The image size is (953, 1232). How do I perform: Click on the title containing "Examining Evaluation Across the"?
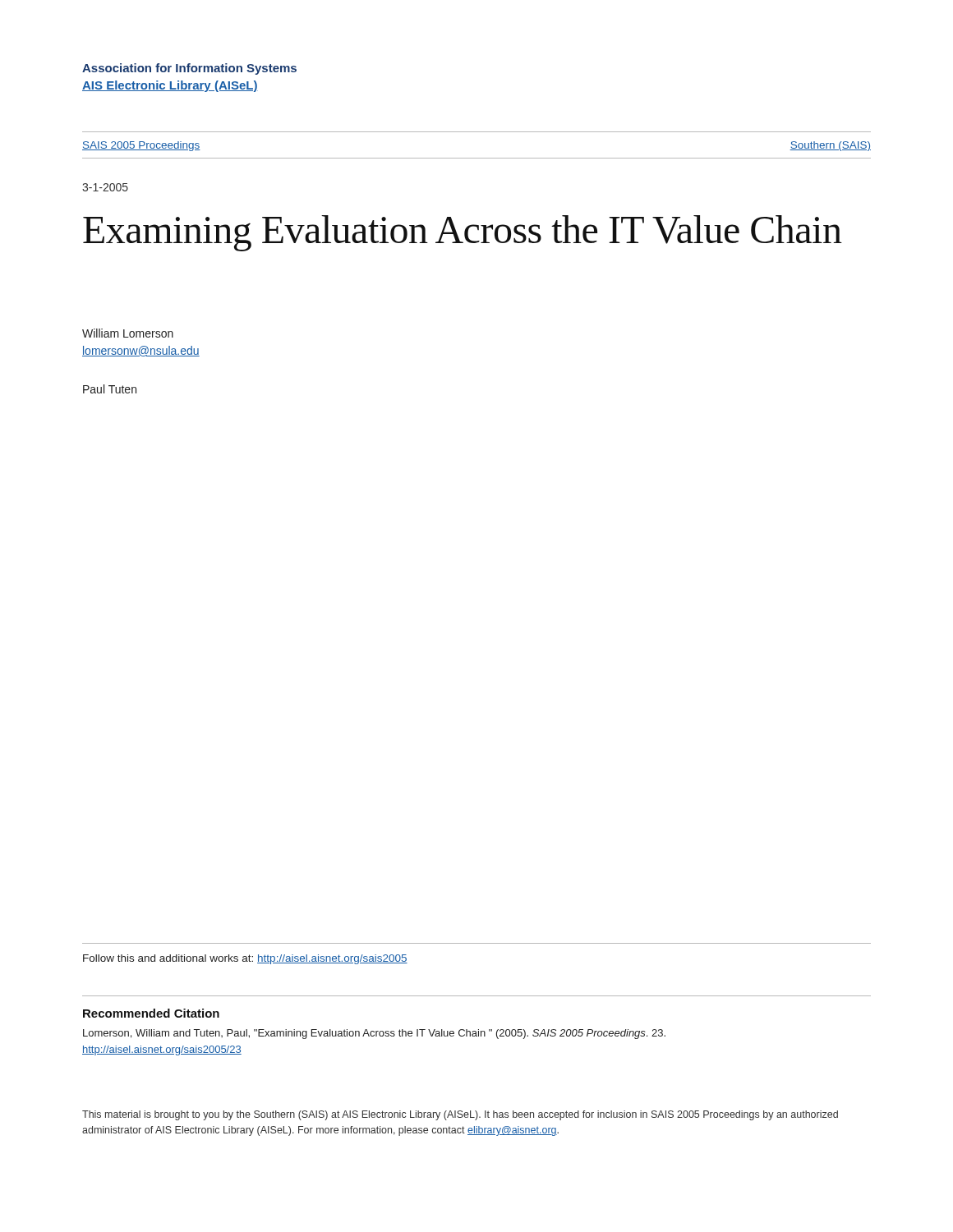(x=462, y=230)
